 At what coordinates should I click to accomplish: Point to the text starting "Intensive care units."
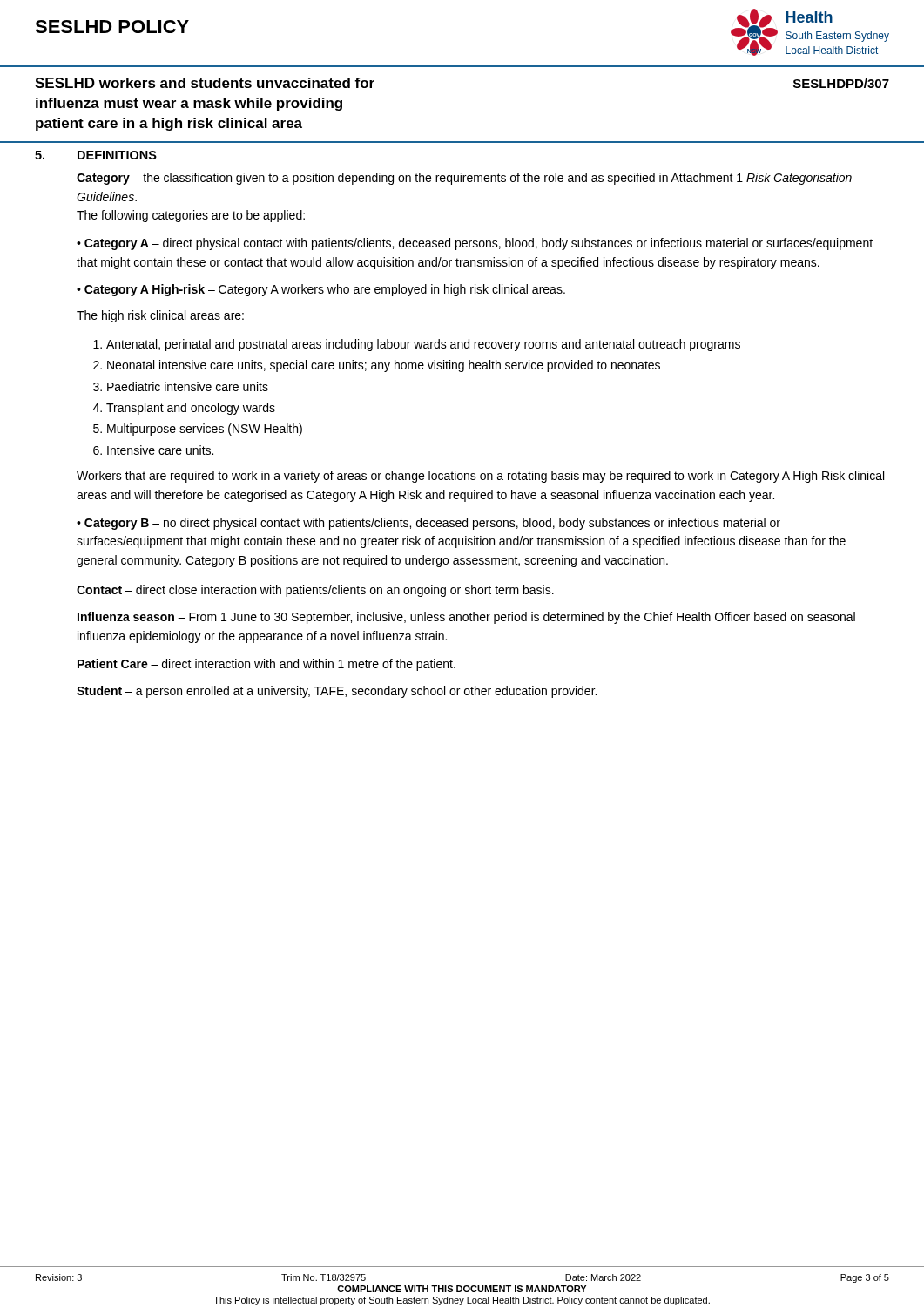pyautogui.click(x=160, y=450)
